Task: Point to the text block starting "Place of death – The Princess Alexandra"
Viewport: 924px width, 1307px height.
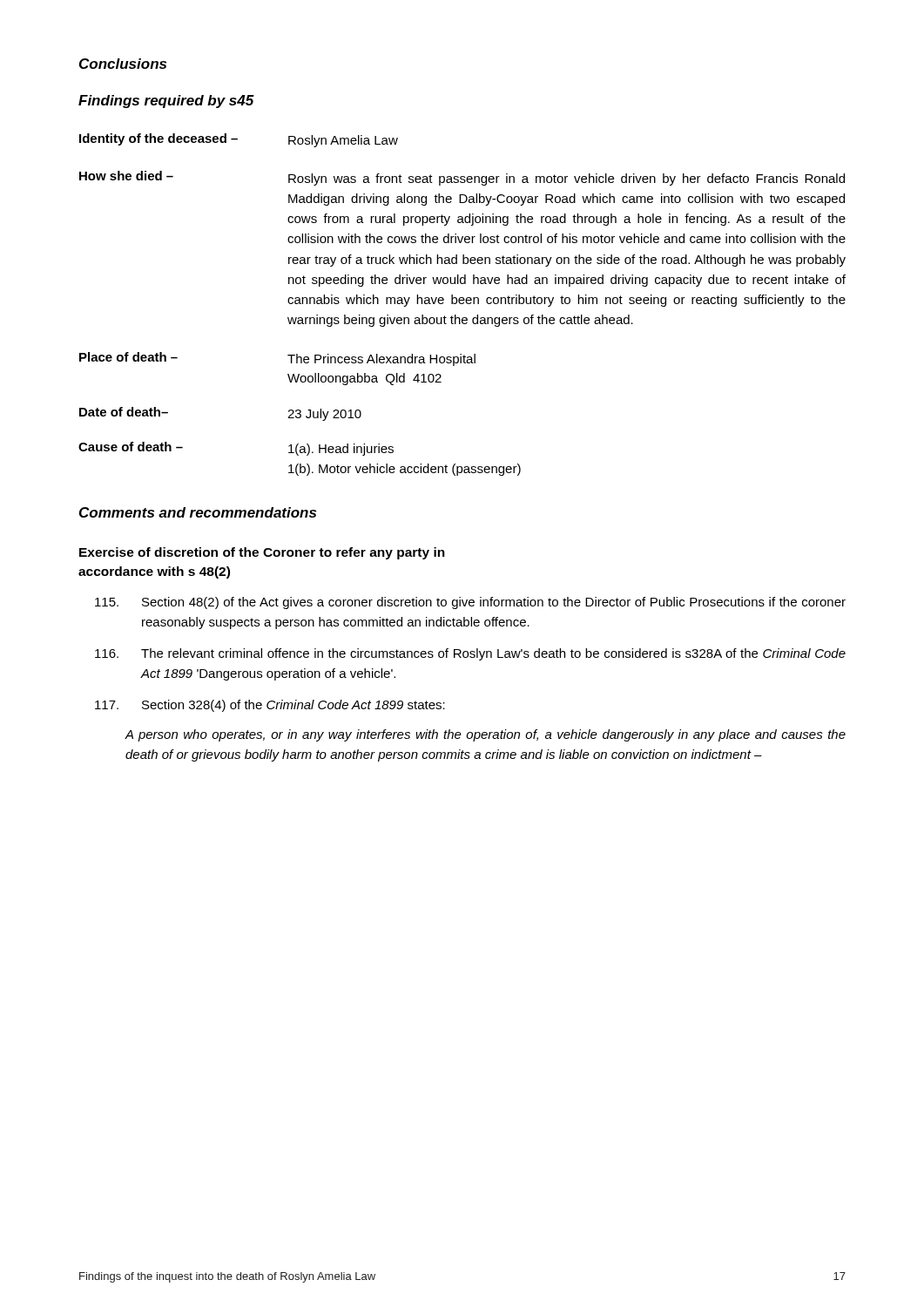Action: 462,369
